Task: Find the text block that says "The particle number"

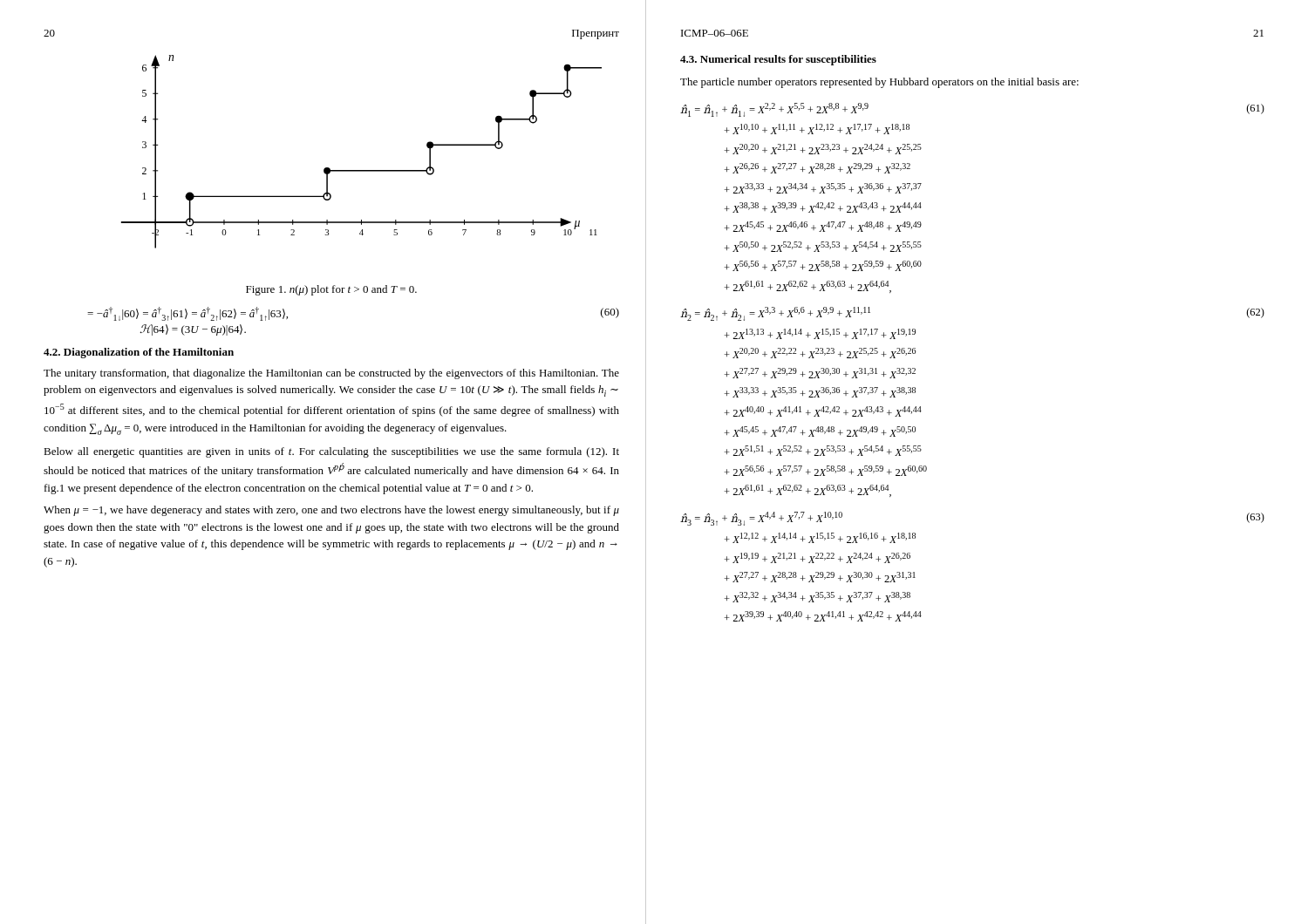Action: (880, 81)
